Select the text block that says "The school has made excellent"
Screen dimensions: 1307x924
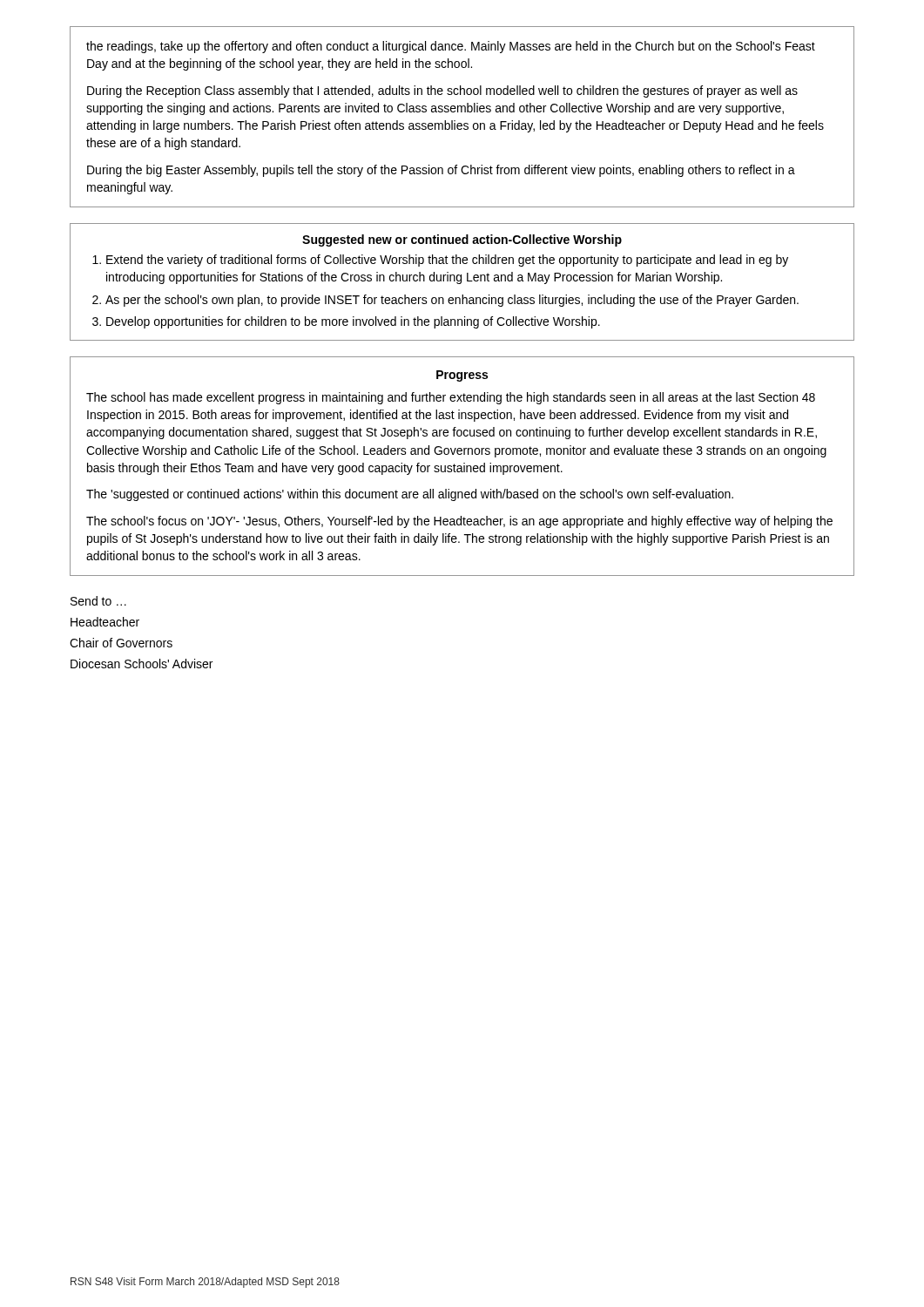[462, 477]
